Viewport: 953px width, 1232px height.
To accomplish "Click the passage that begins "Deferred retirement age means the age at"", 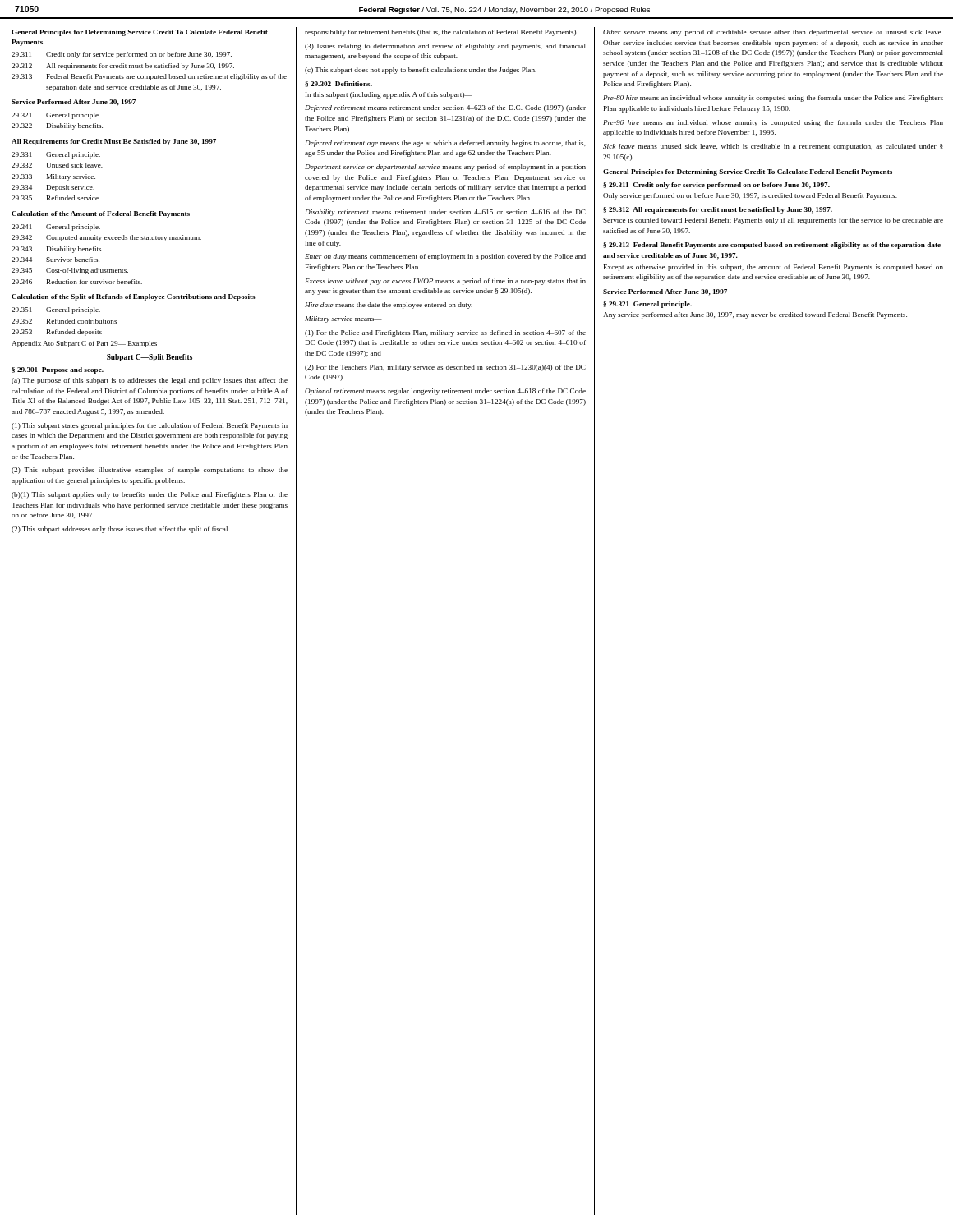I will coord(445,148).
